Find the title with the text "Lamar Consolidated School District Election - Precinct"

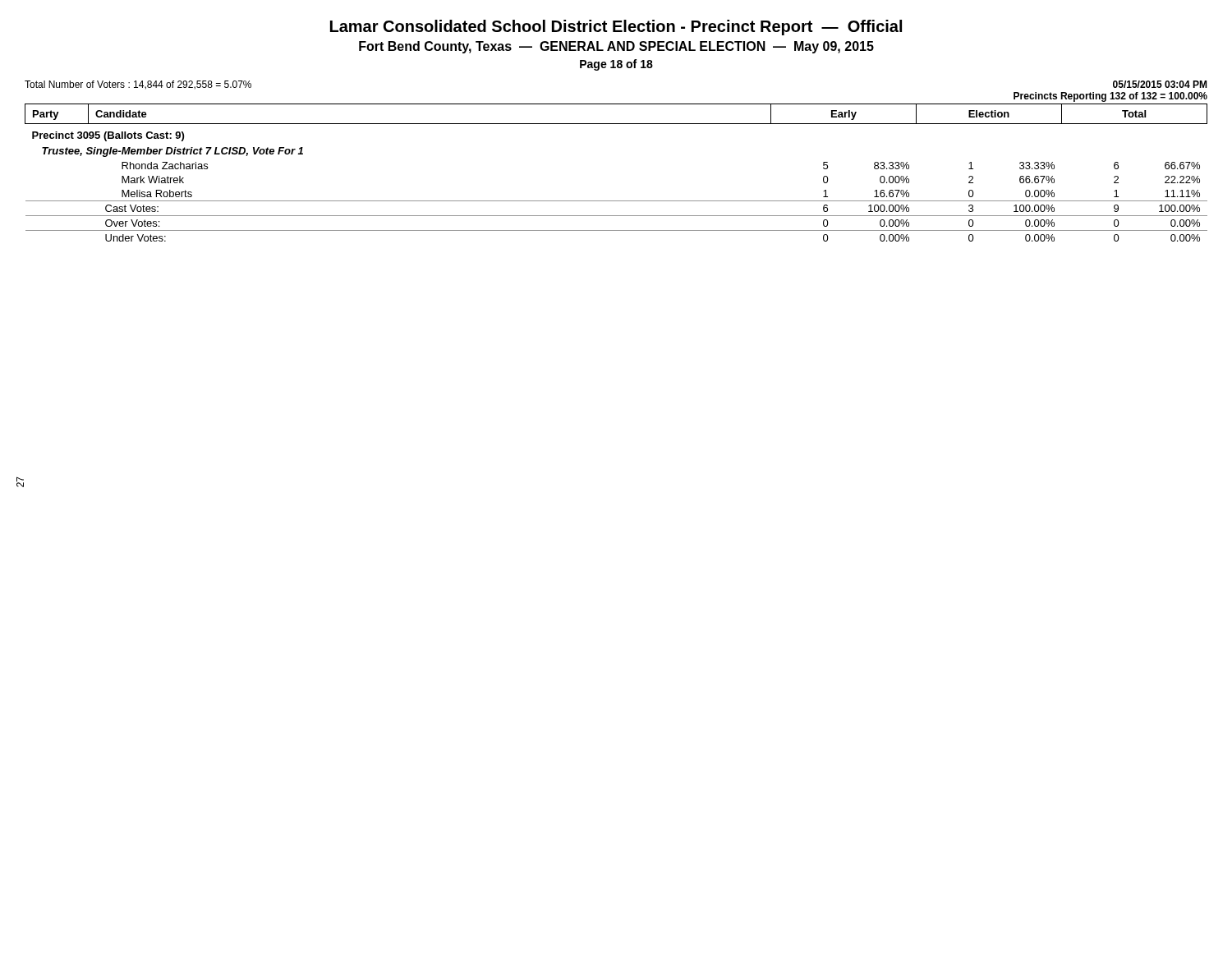[616, 43]
